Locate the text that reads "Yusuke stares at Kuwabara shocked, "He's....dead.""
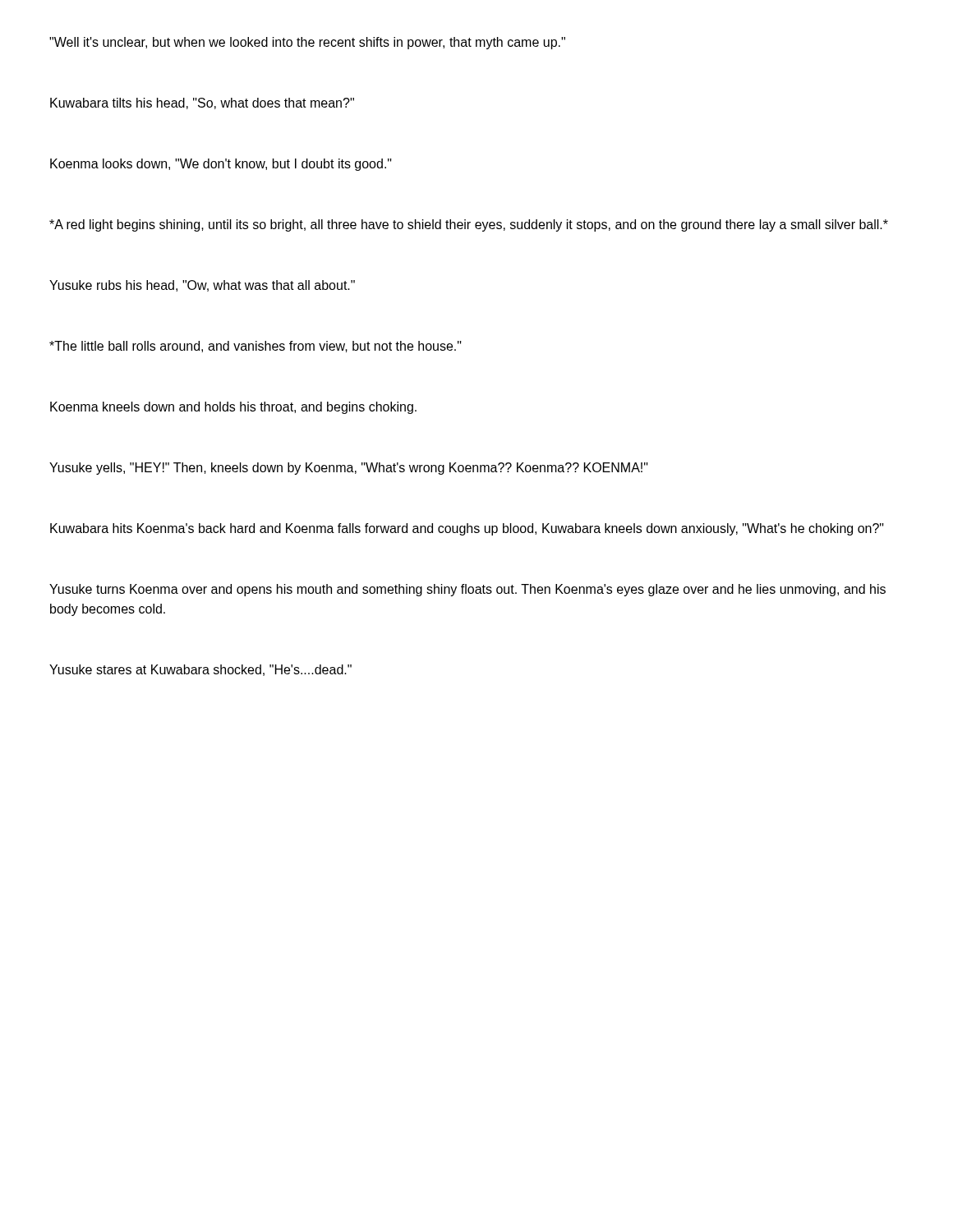This screenshot has height=1232, width=953. click(x=201, y=670)
